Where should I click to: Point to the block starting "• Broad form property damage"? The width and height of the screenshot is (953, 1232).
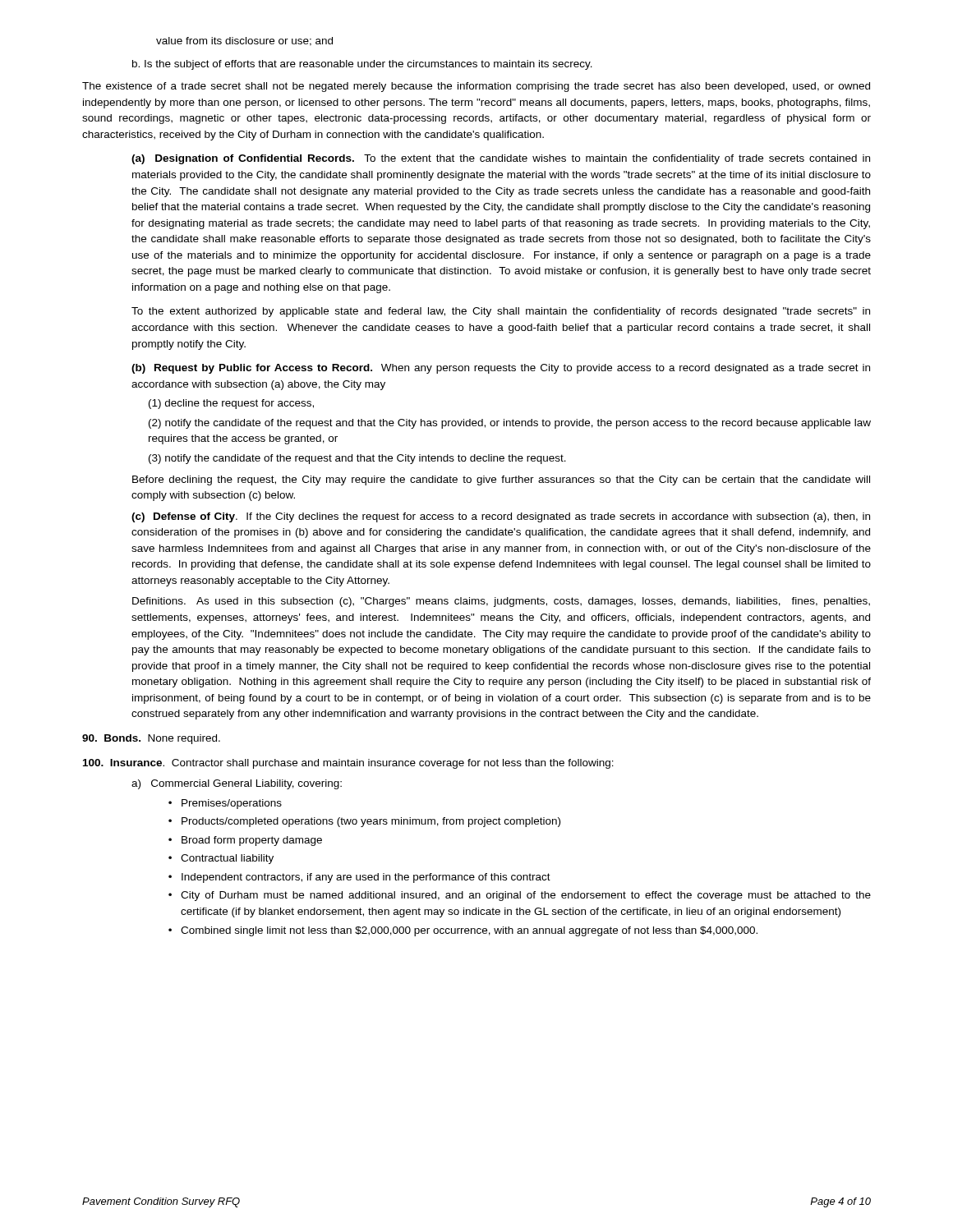pyautogui.click(x=245, y=841)
